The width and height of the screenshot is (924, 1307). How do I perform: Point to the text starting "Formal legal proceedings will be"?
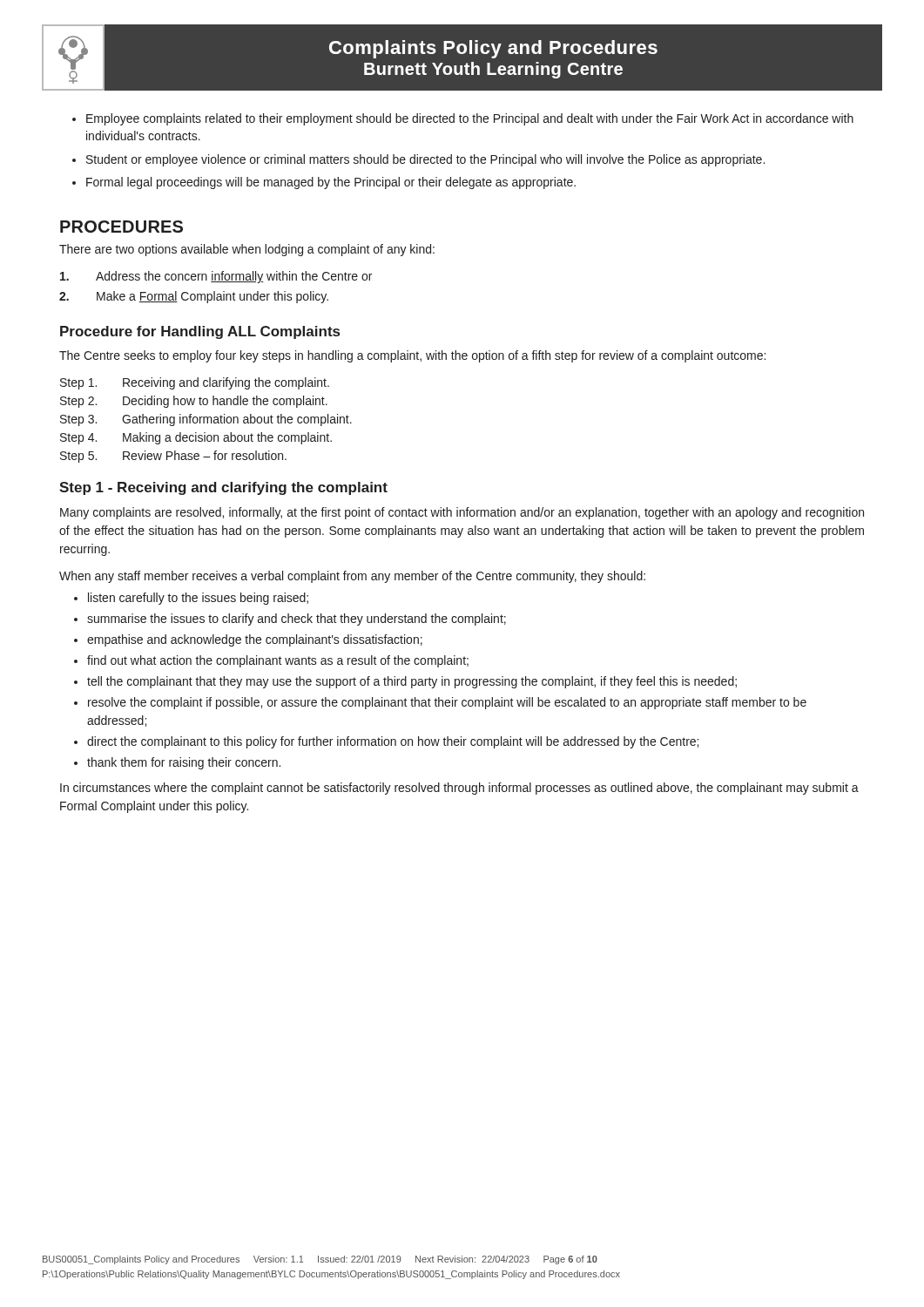(x=331, y=182)
